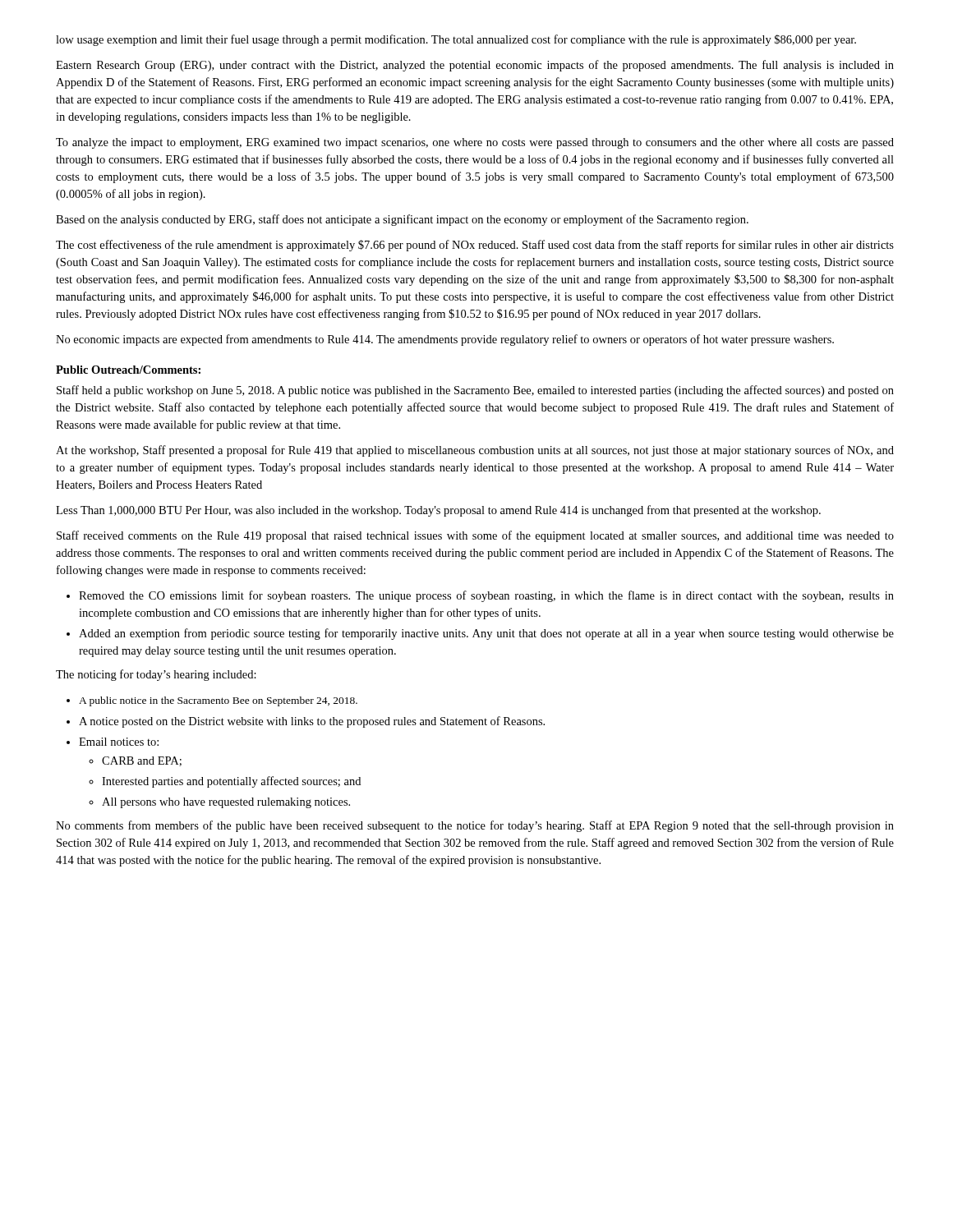Image resolution: width=953 pixels, height=1232 pixels.
Task: Click on the text block starting "Staff received comments on the Rule"
Action: [x=475, y=553]
